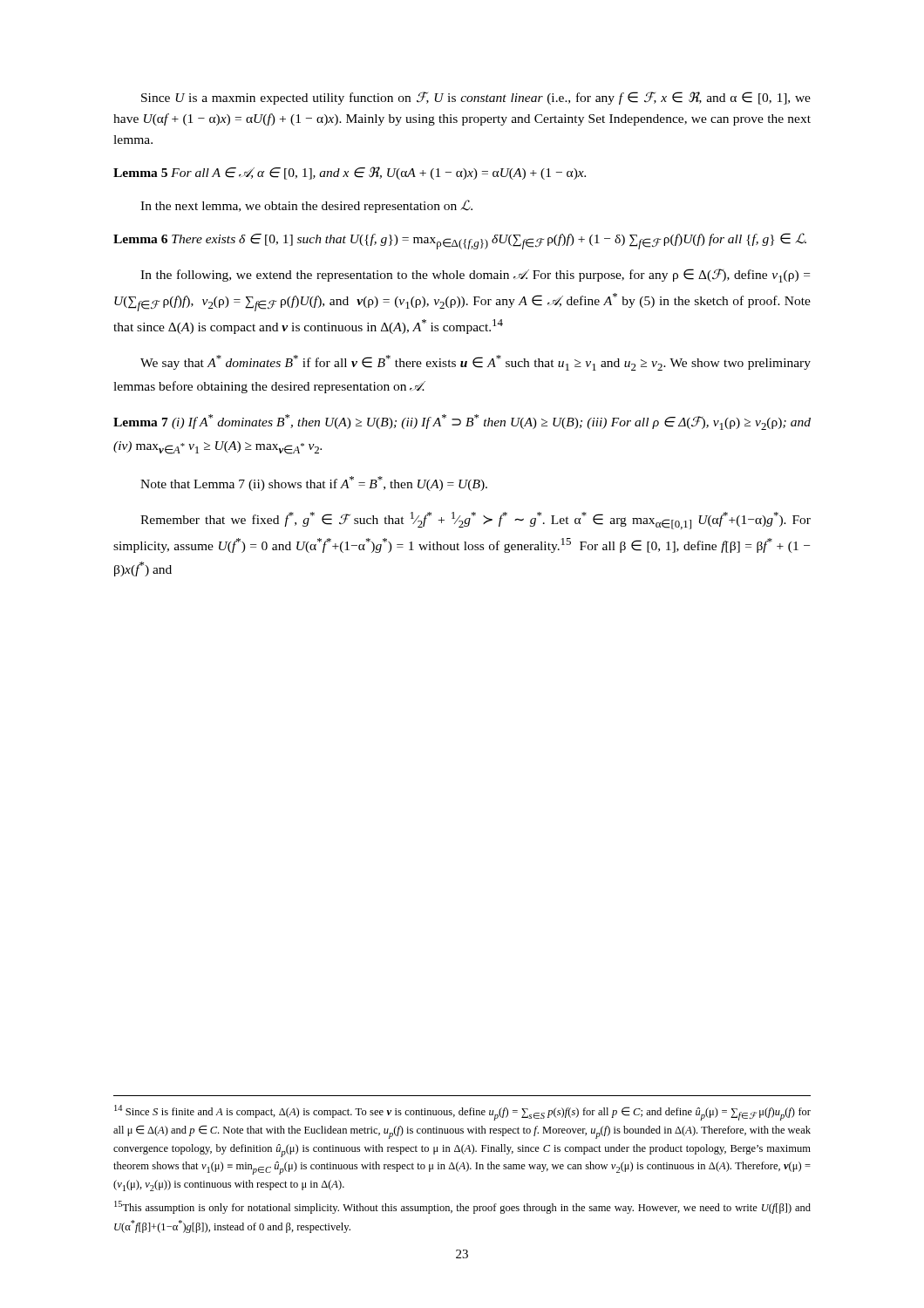This screenshot has height=1308, width=924.
Task: Where is the passage that starts "Note that Lemma 7"?
Action: pos(462,483)
